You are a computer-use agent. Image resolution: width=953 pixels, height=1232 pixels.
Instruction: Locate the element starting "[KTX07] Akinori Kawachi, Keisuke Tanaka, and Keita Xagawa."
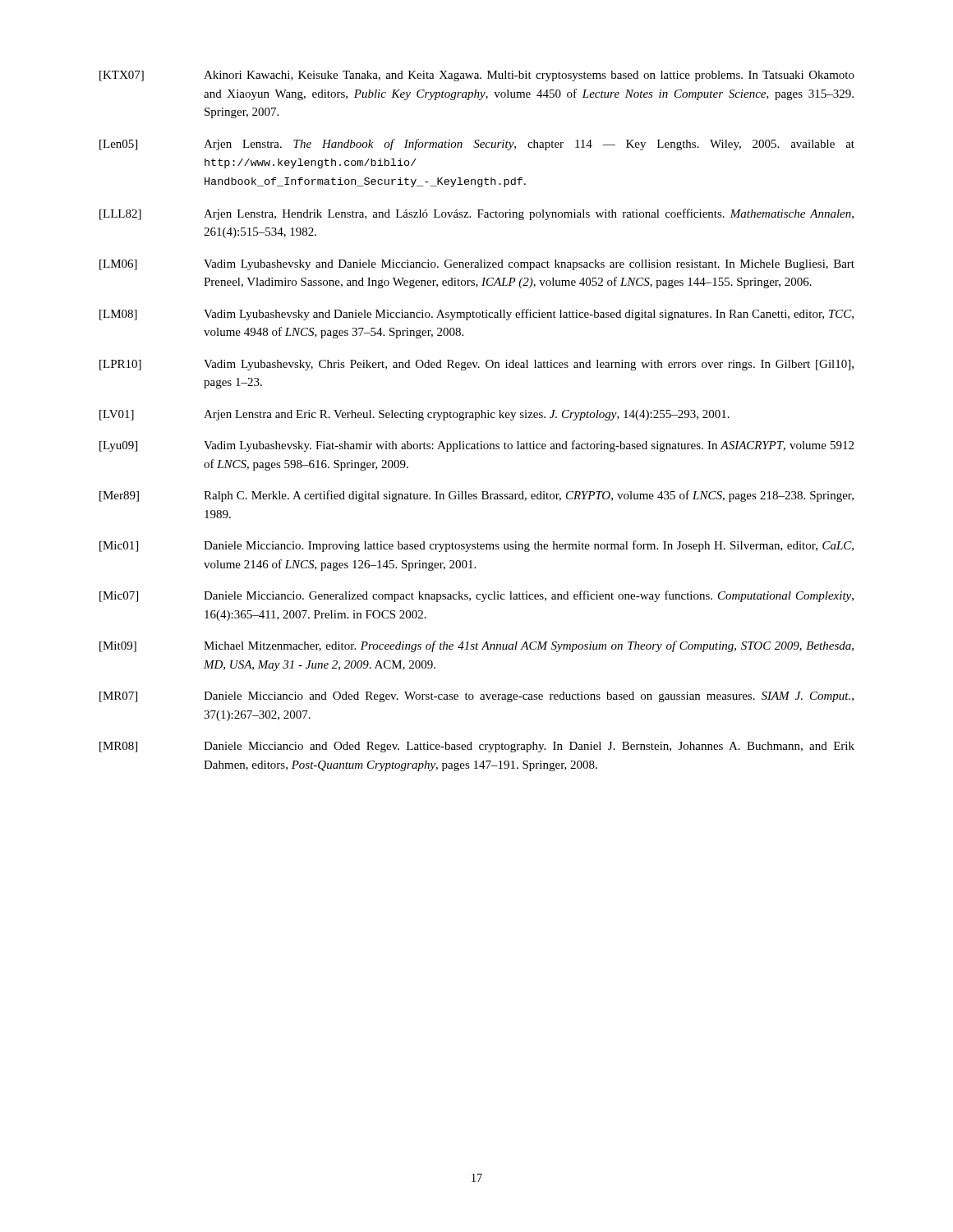(x=476, y=93)
